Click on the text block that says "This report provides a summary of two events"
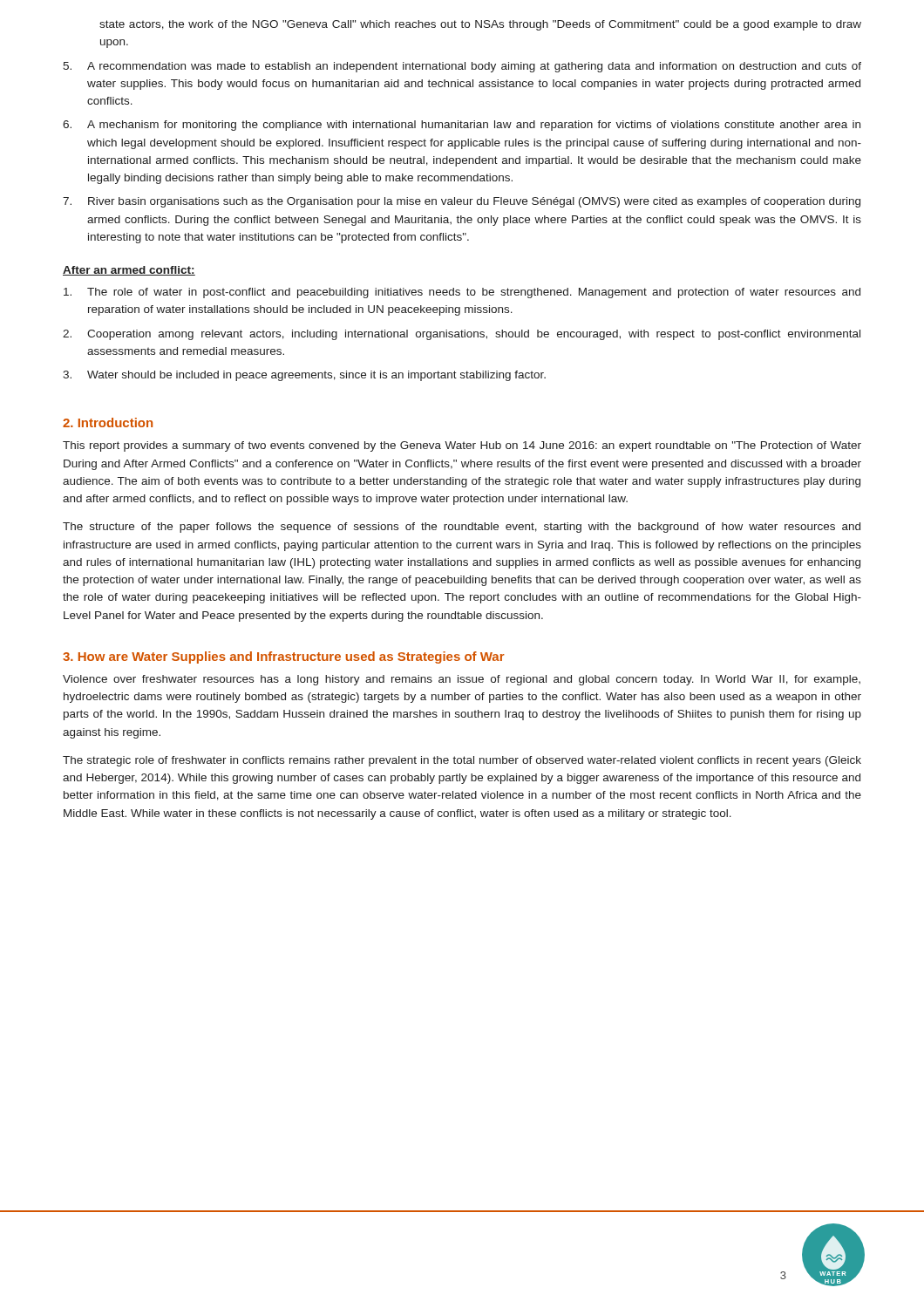This screenshot has width=924, height=1308. tap(462, 472)
